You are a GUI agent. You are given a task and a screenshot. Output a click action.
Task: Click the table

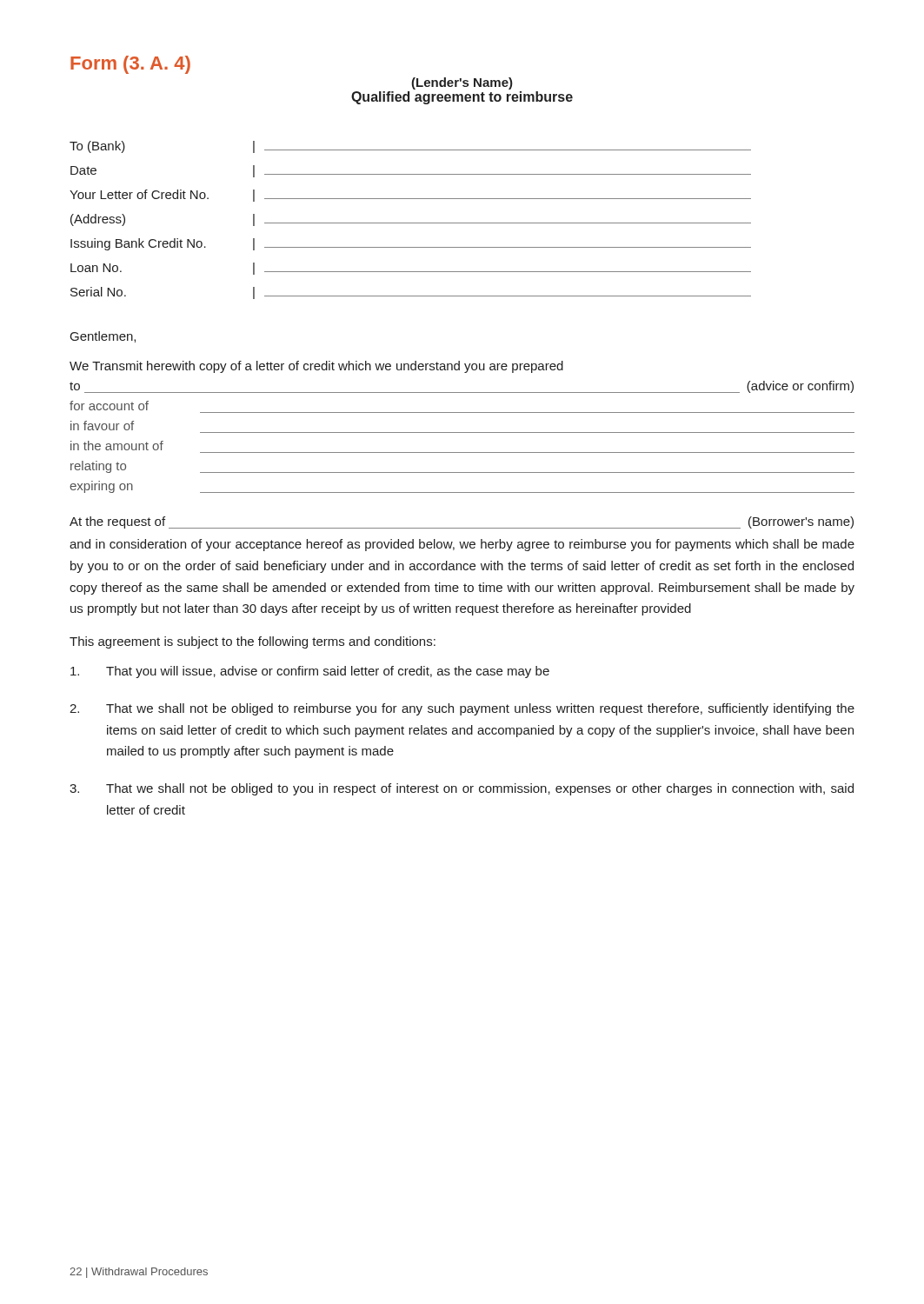(x=462, y=216)
